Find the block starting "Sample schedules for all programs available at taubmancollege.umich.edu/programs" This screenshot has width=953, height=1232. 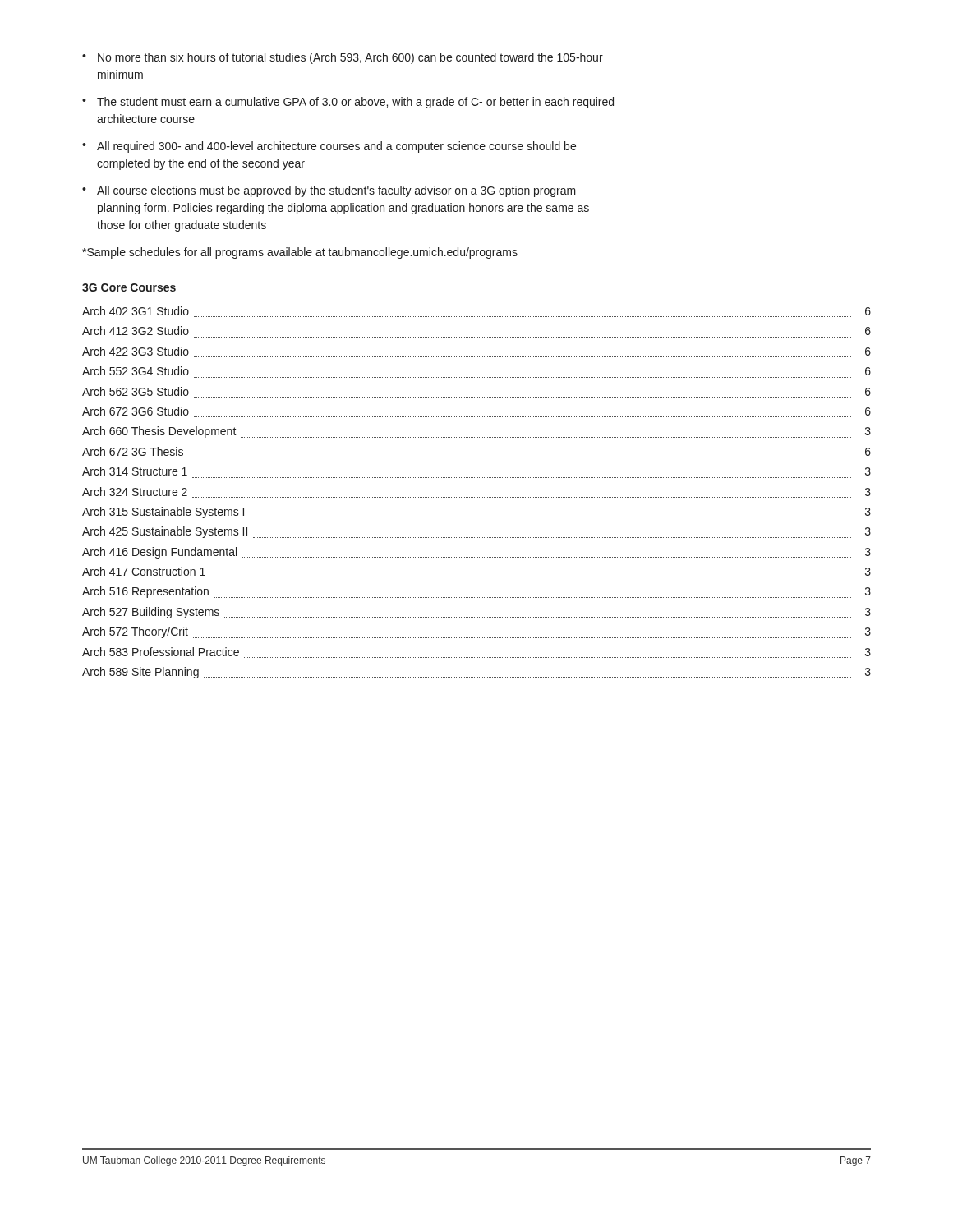coord(300,252)
